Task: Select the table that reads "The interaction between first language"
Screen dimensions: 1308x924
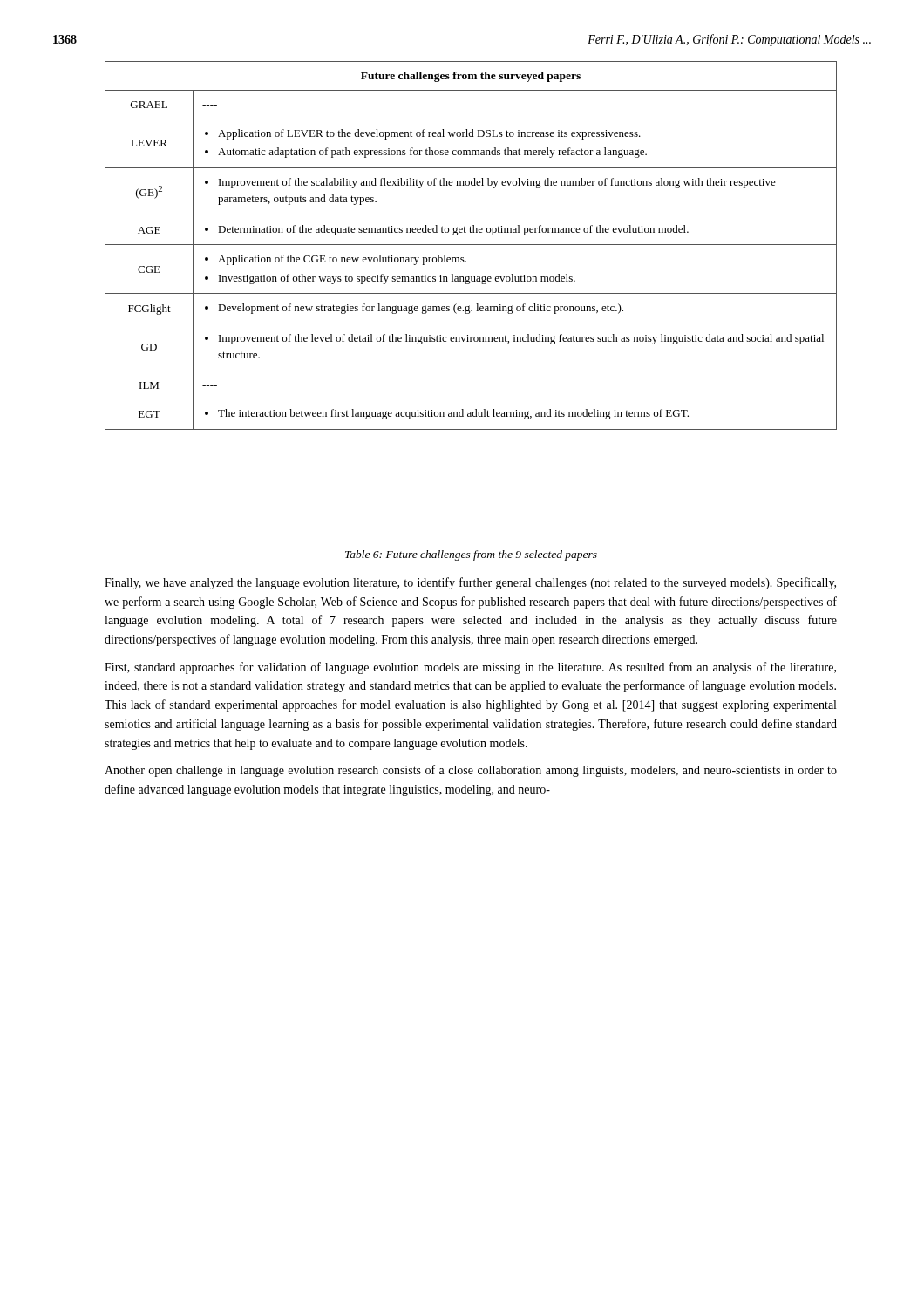Action: click(471, 245)
